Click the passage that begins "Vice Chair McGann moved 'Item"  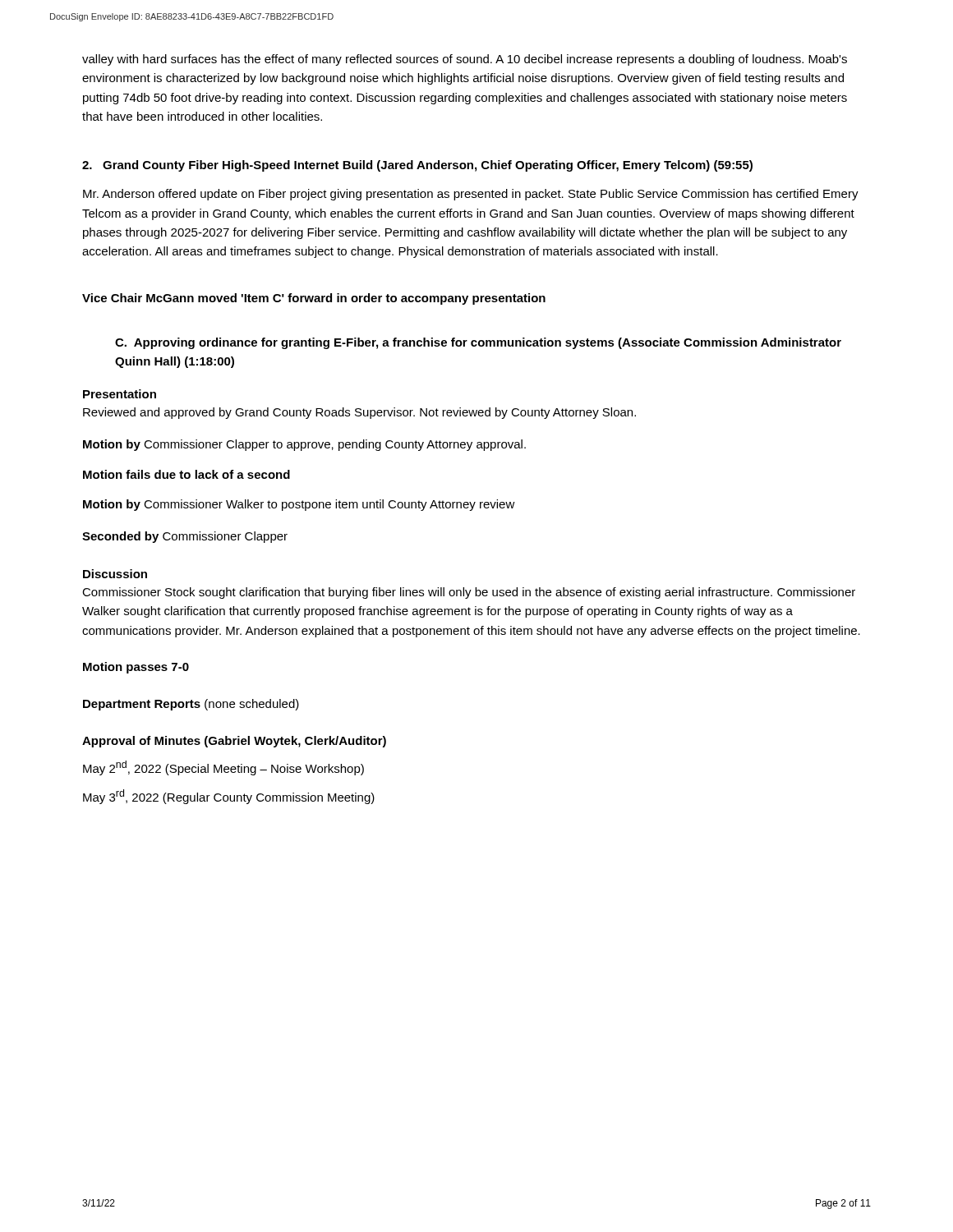point(314,298)
